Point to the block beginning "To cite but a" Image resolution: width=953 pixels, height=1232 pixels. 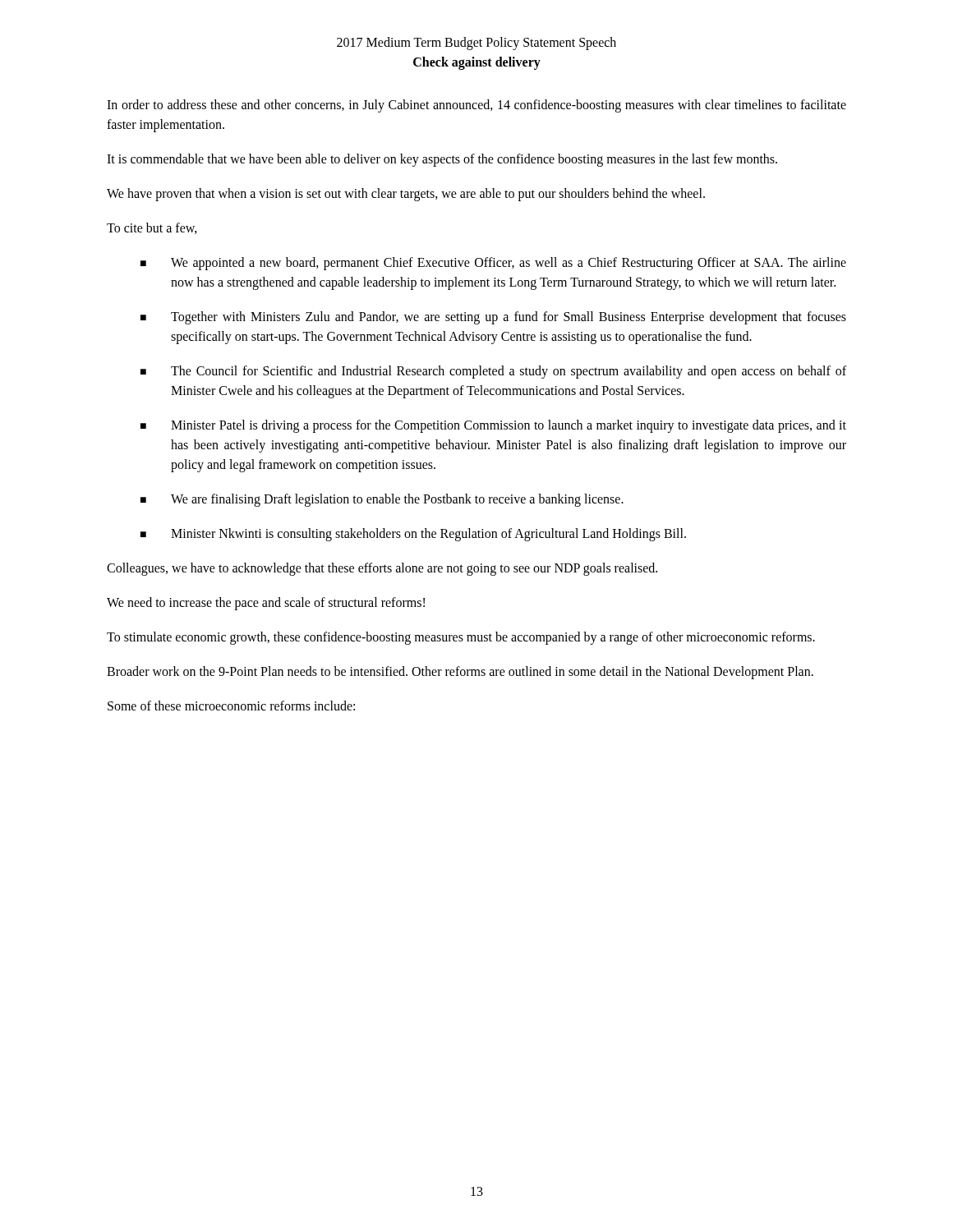point(152,228)
